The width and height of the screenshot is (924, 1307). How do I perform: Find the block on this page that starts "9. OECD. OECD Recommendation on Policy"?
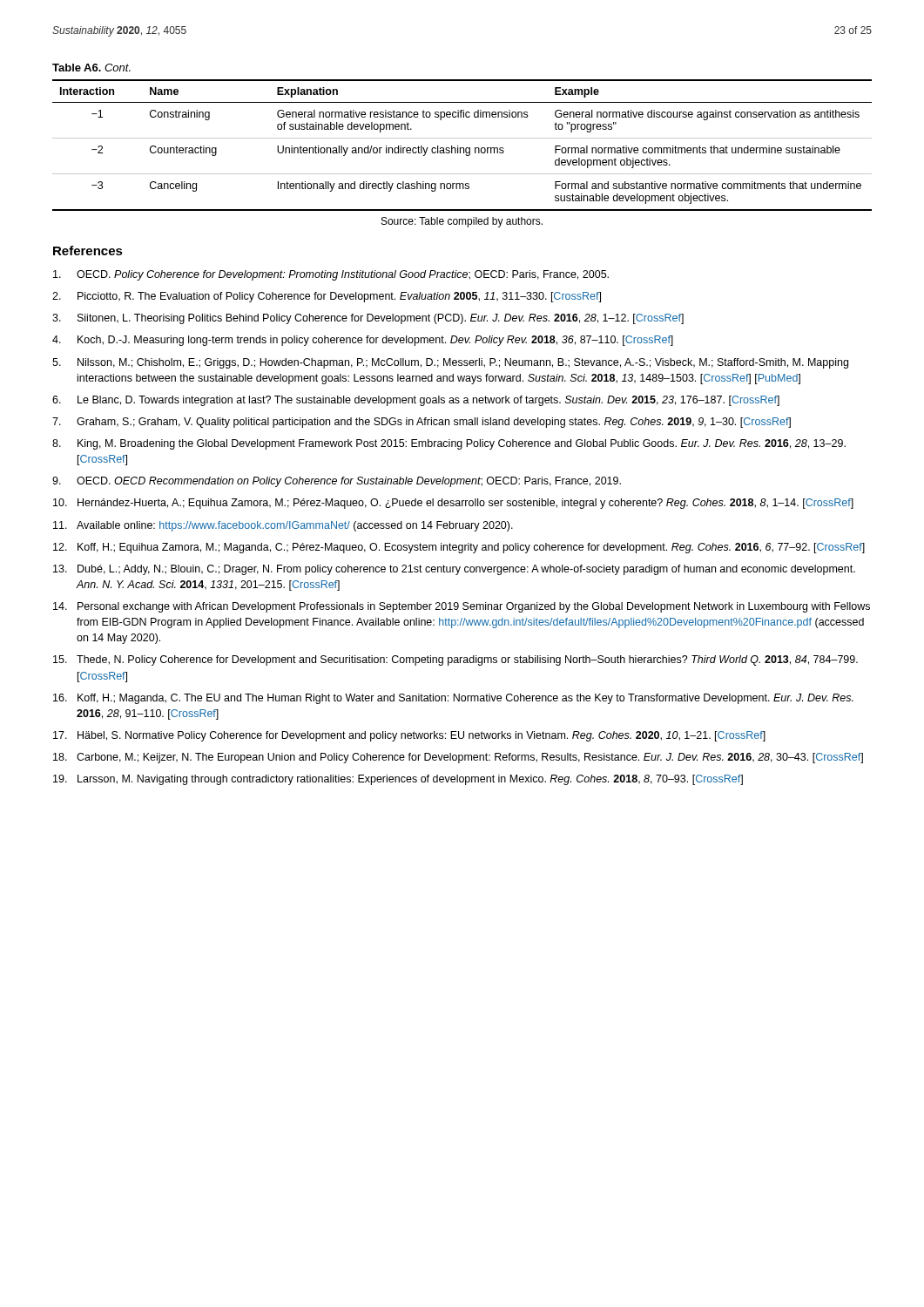point(462,481)
